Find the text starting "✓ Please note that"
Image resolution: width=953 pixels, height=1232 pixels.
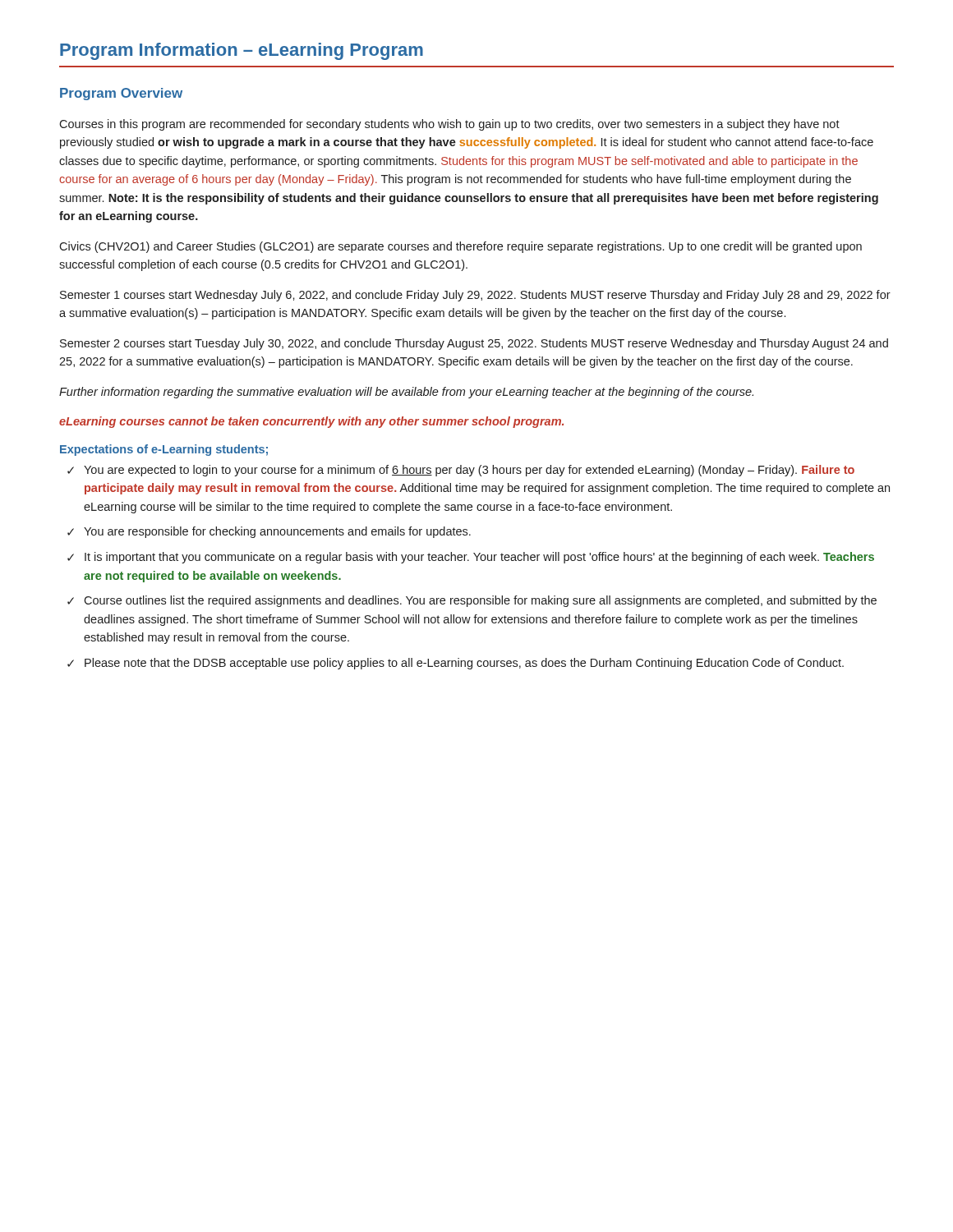[480, 663]
